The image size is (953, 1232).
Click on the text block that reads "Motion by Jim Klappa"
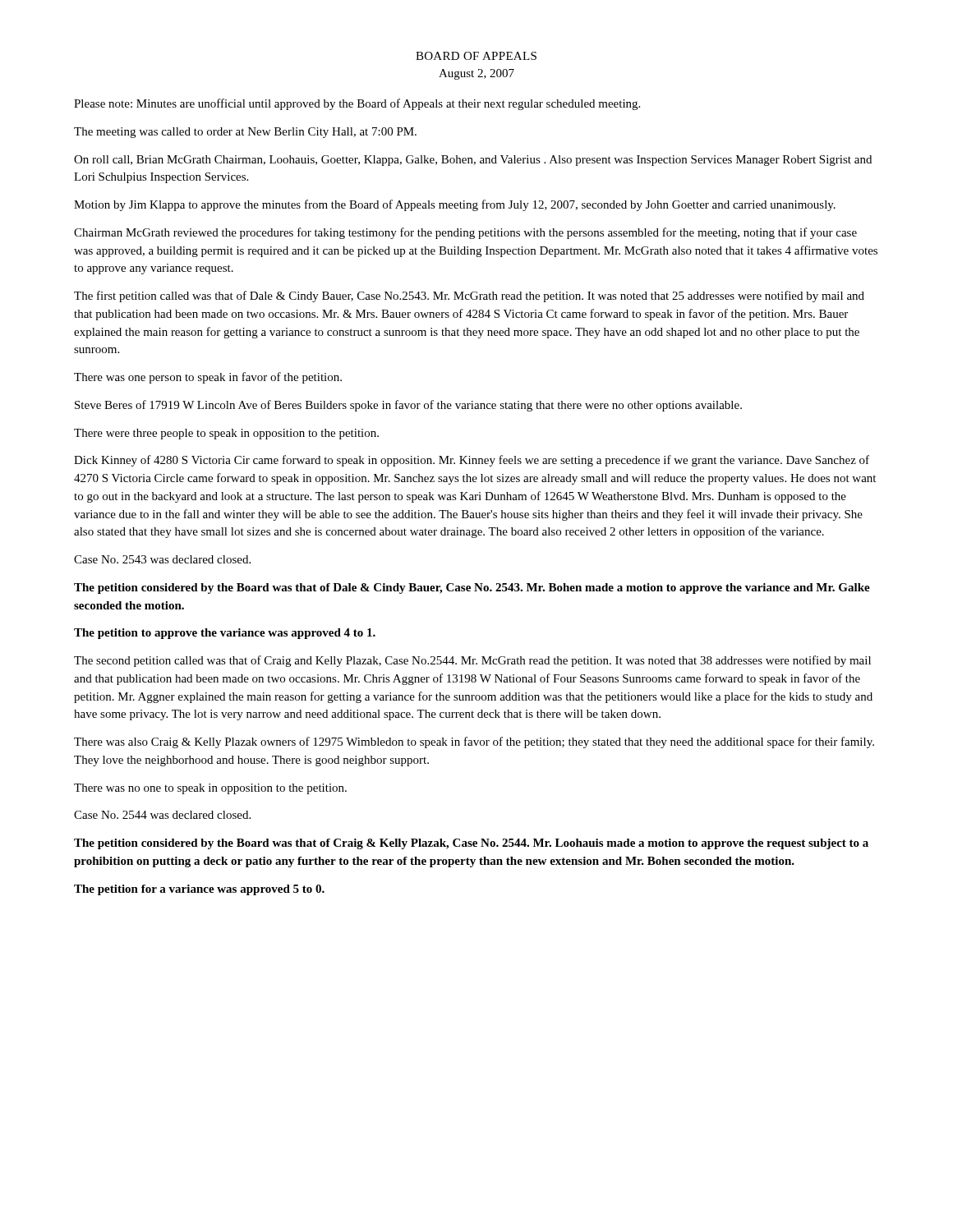(476, 205)
